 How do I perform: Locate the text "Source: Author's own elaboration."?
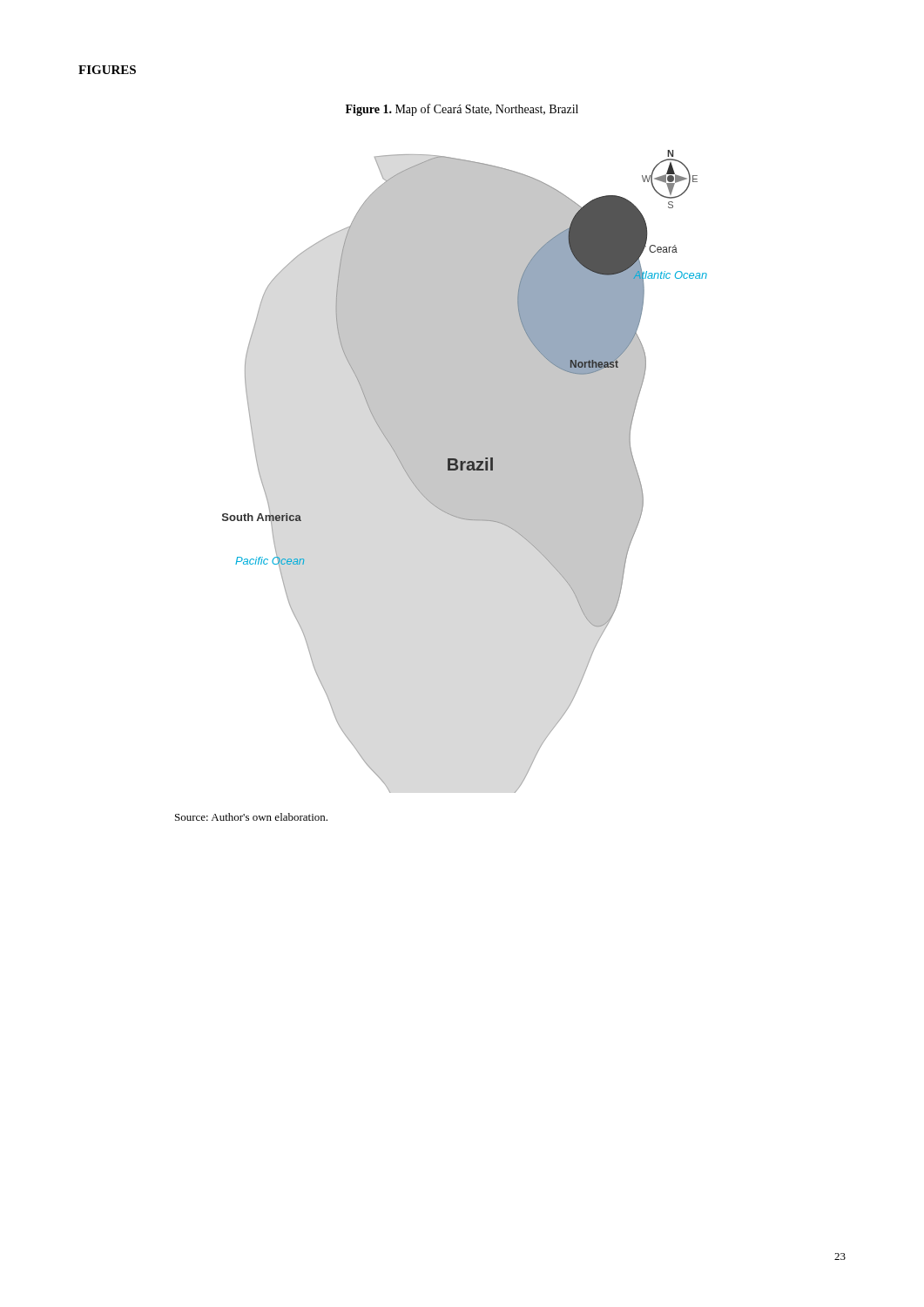coord(251,817)
